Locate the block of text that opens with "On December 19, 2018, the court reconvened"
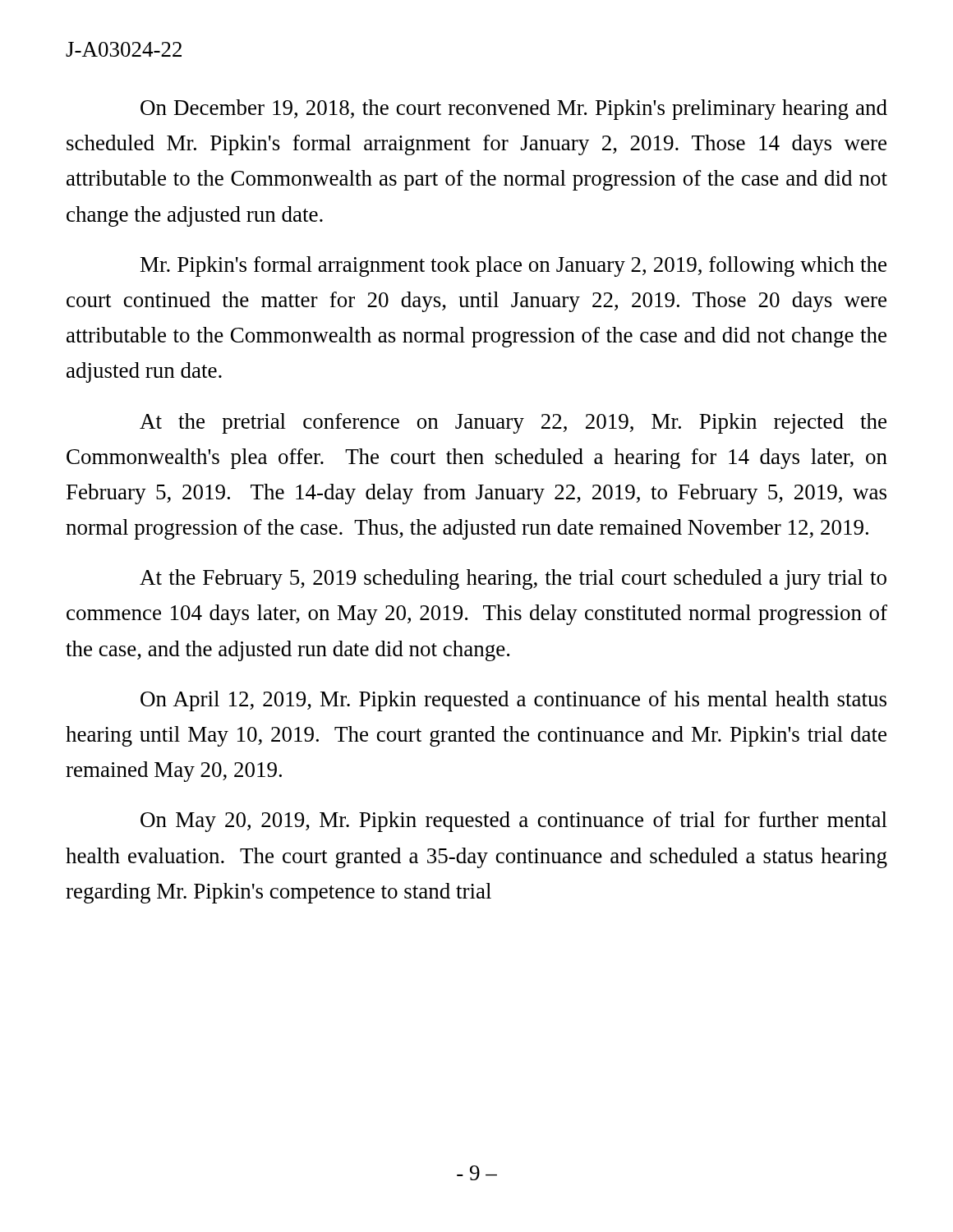The height and width of the screenshot is (1232, 953). coord(476,161)
